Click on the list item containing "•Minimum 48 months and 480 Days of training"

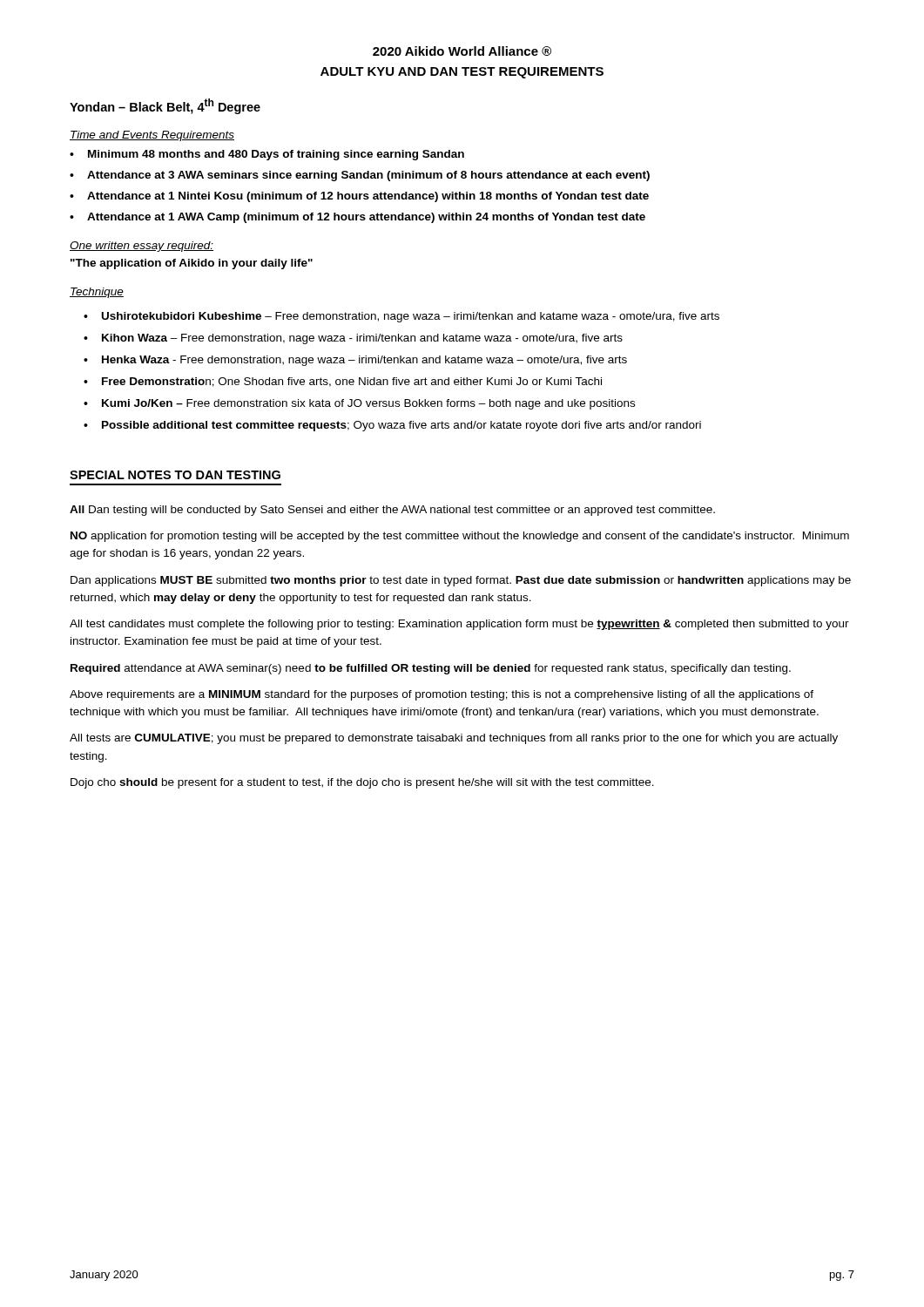[267, 155]
